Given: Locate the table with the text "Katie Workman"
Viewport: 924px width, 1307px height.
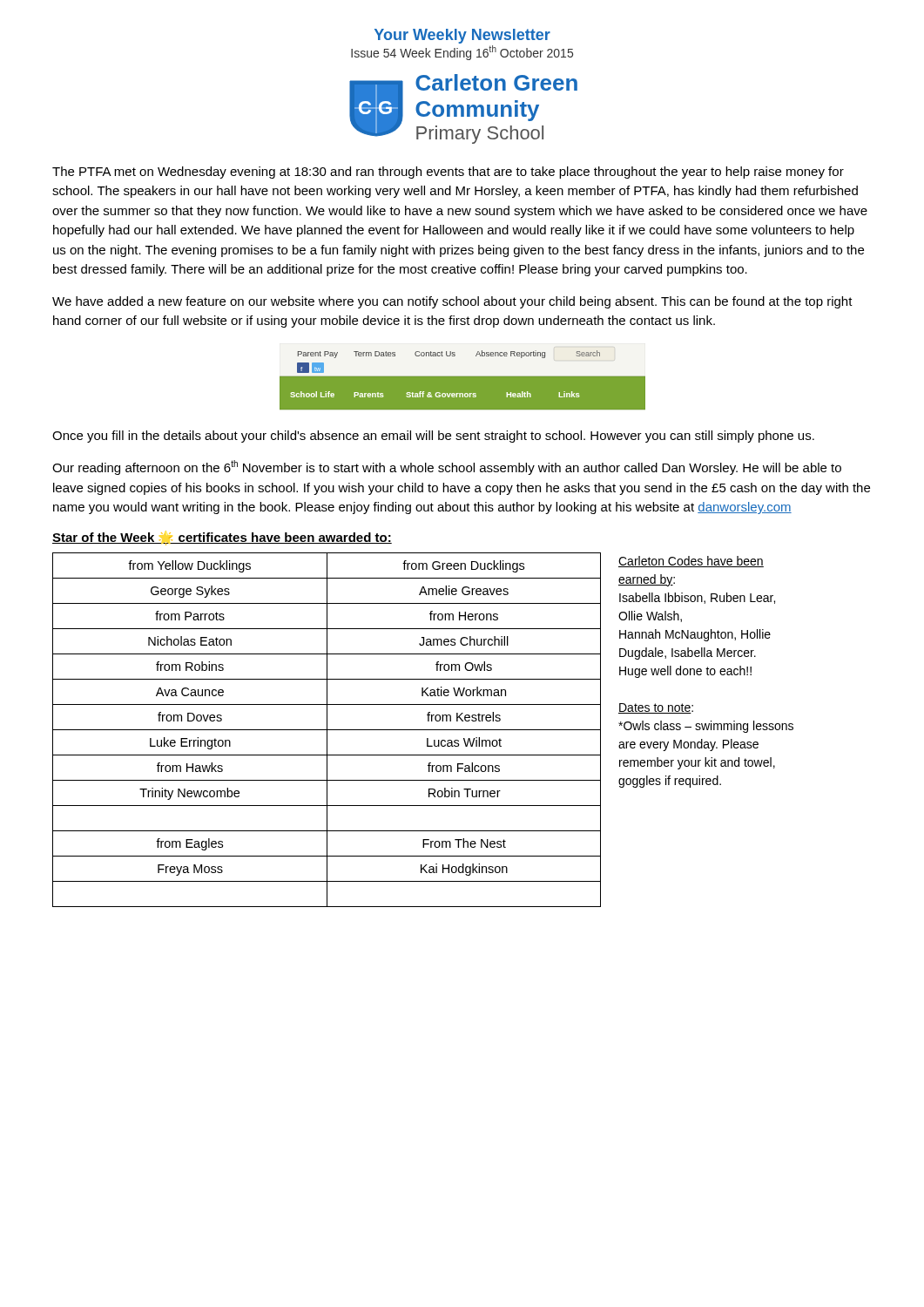Looking at the screenshot, I should tap(327, 730).
